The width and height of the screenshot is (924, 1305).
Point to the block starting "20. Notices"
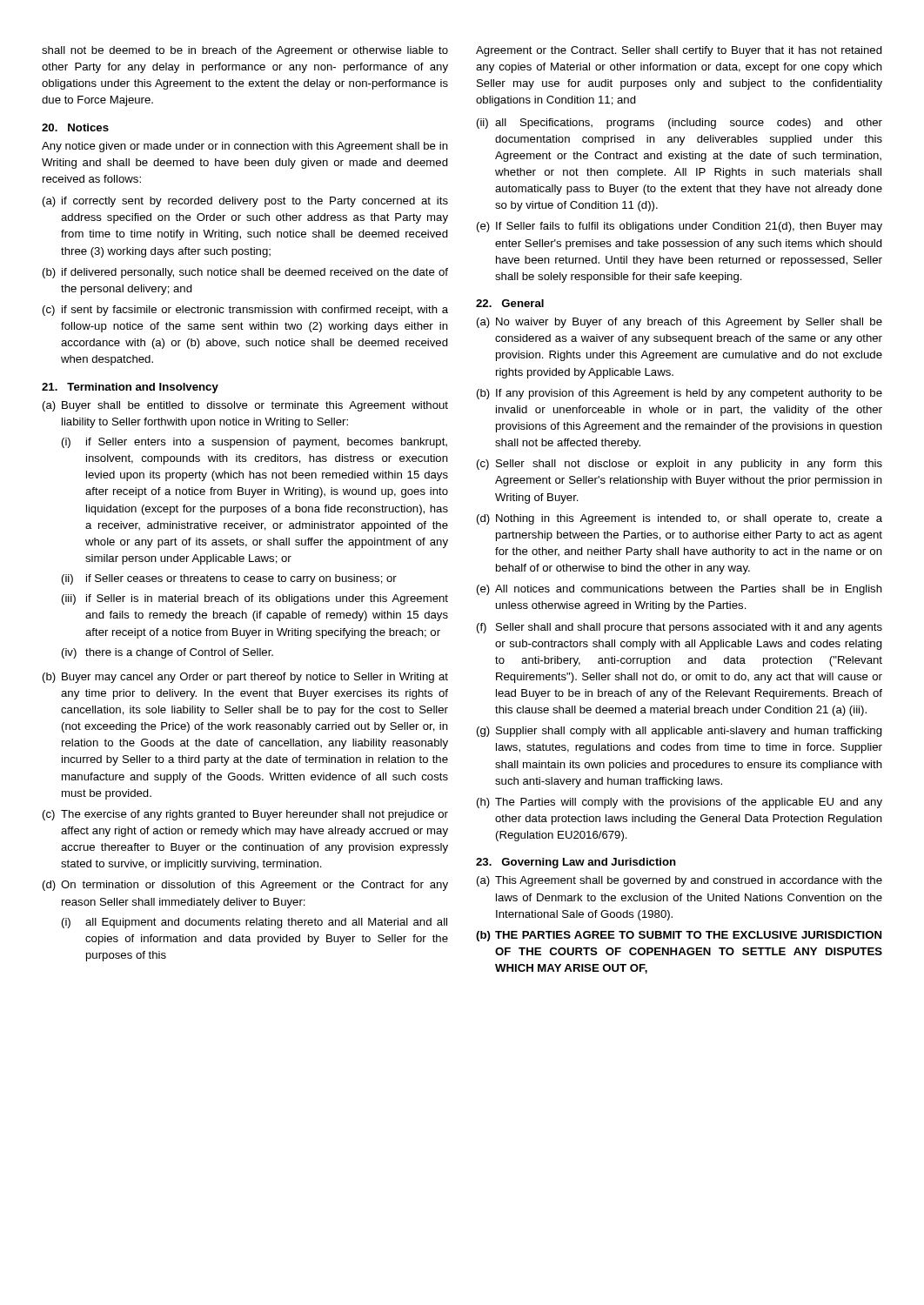pyautogui.click(x=75, y=127)
